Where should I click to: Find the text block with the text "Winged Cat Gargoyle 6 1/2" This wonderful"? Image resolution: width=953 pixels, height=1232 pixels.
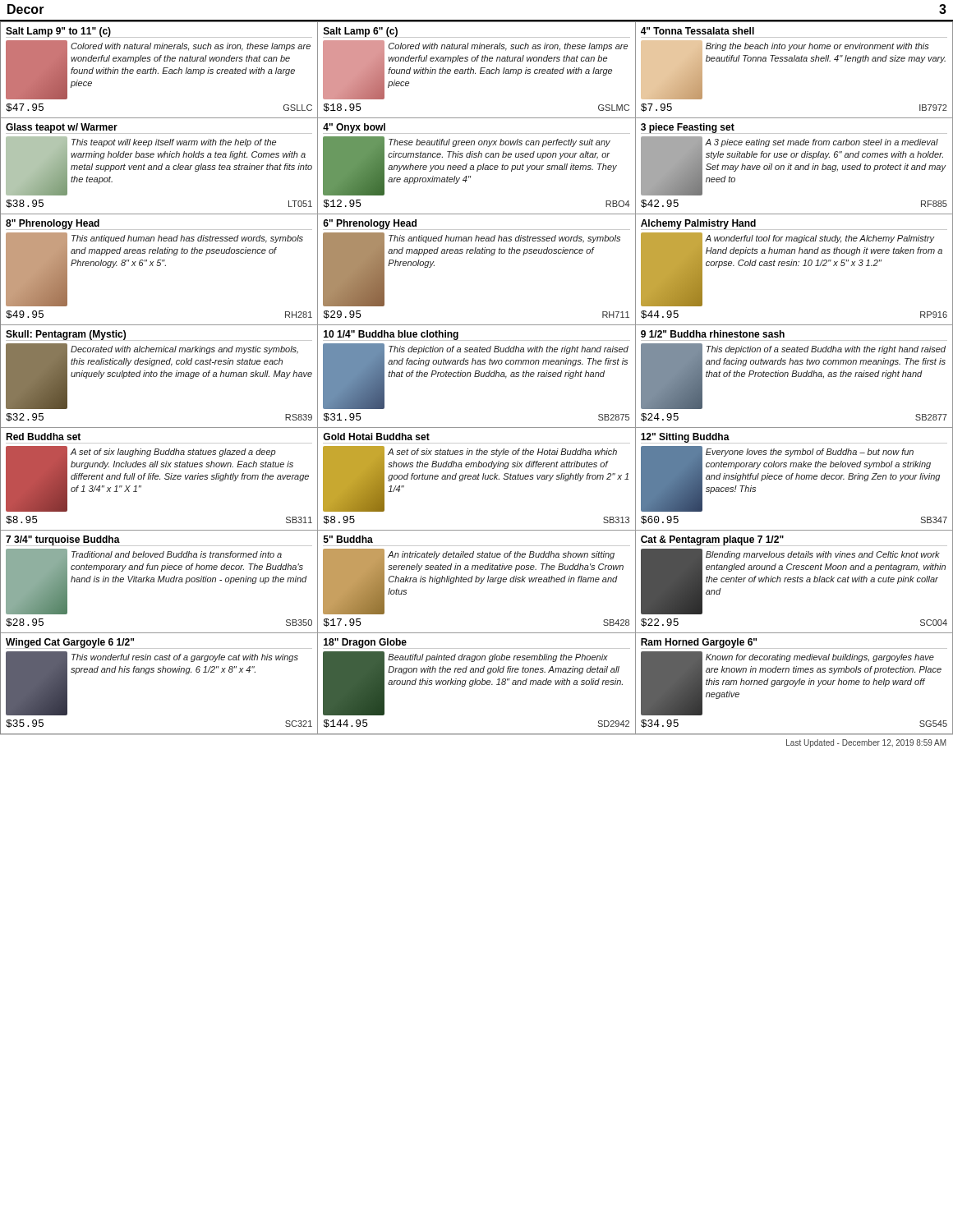coord(159,683)
